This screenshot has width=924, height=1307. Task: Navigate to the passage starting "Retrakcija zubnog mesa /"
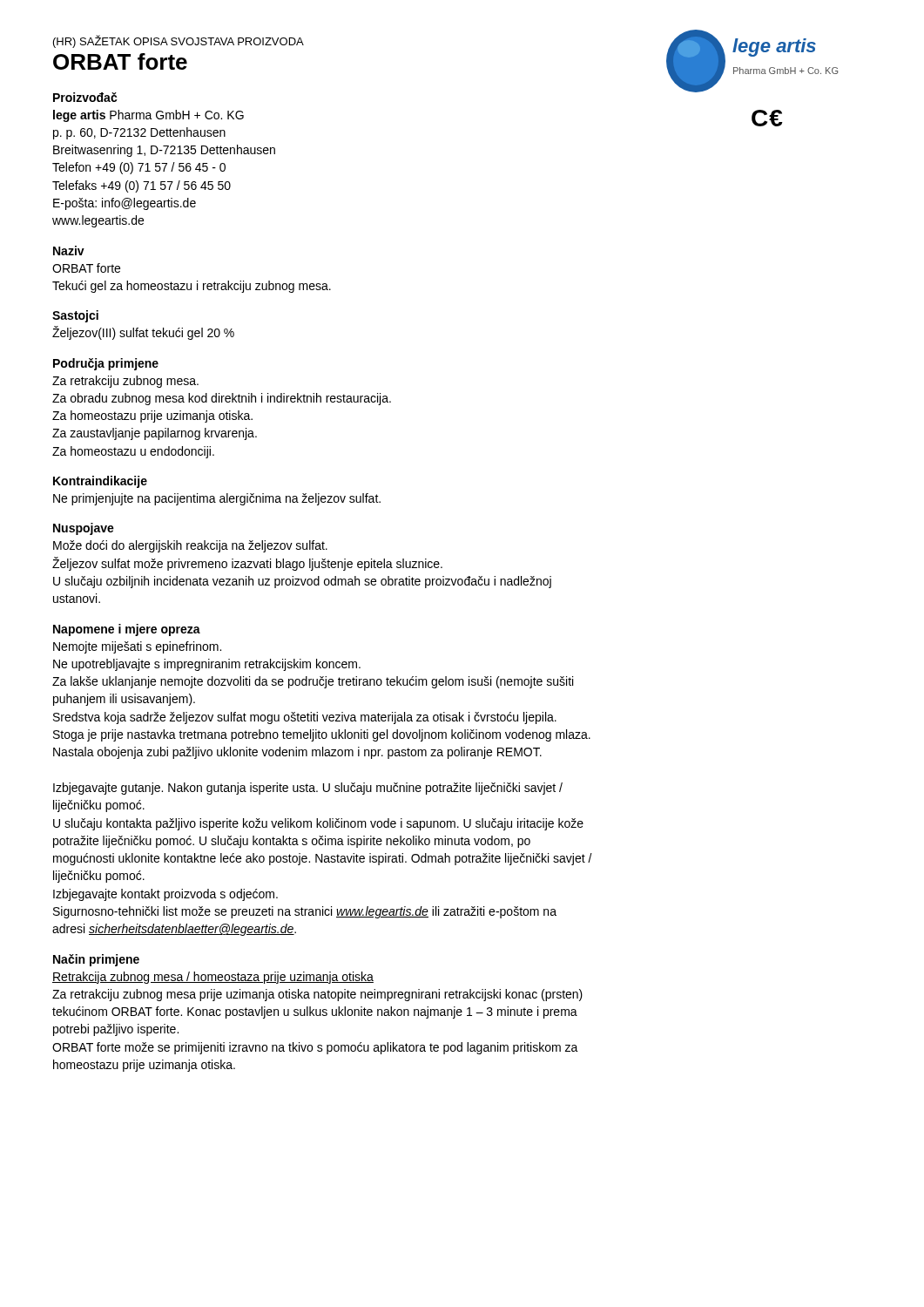pyautogui.click(x=318, y=1021)
